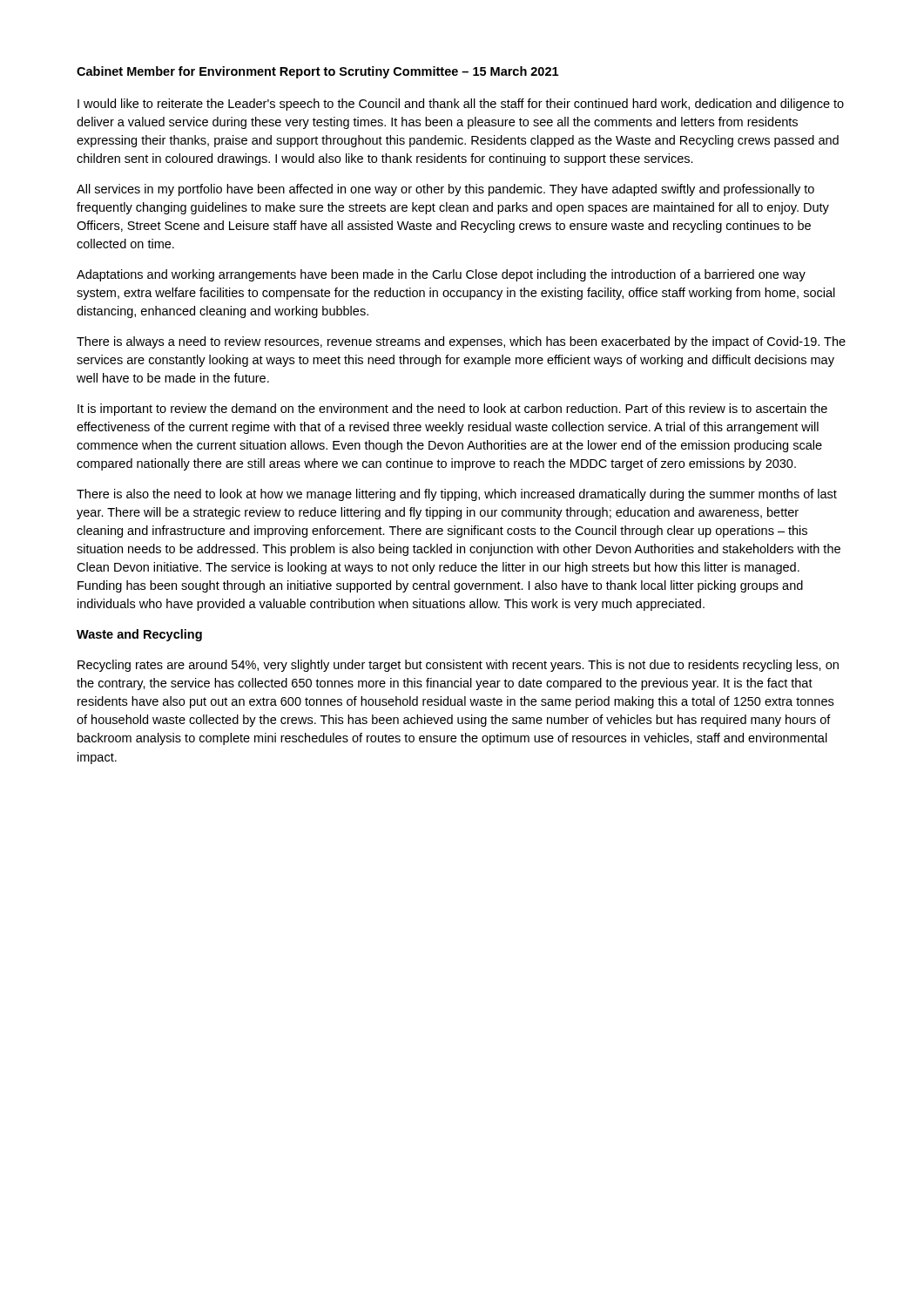Find the block on this page that starts "There is always a"

tap(461, 360)
